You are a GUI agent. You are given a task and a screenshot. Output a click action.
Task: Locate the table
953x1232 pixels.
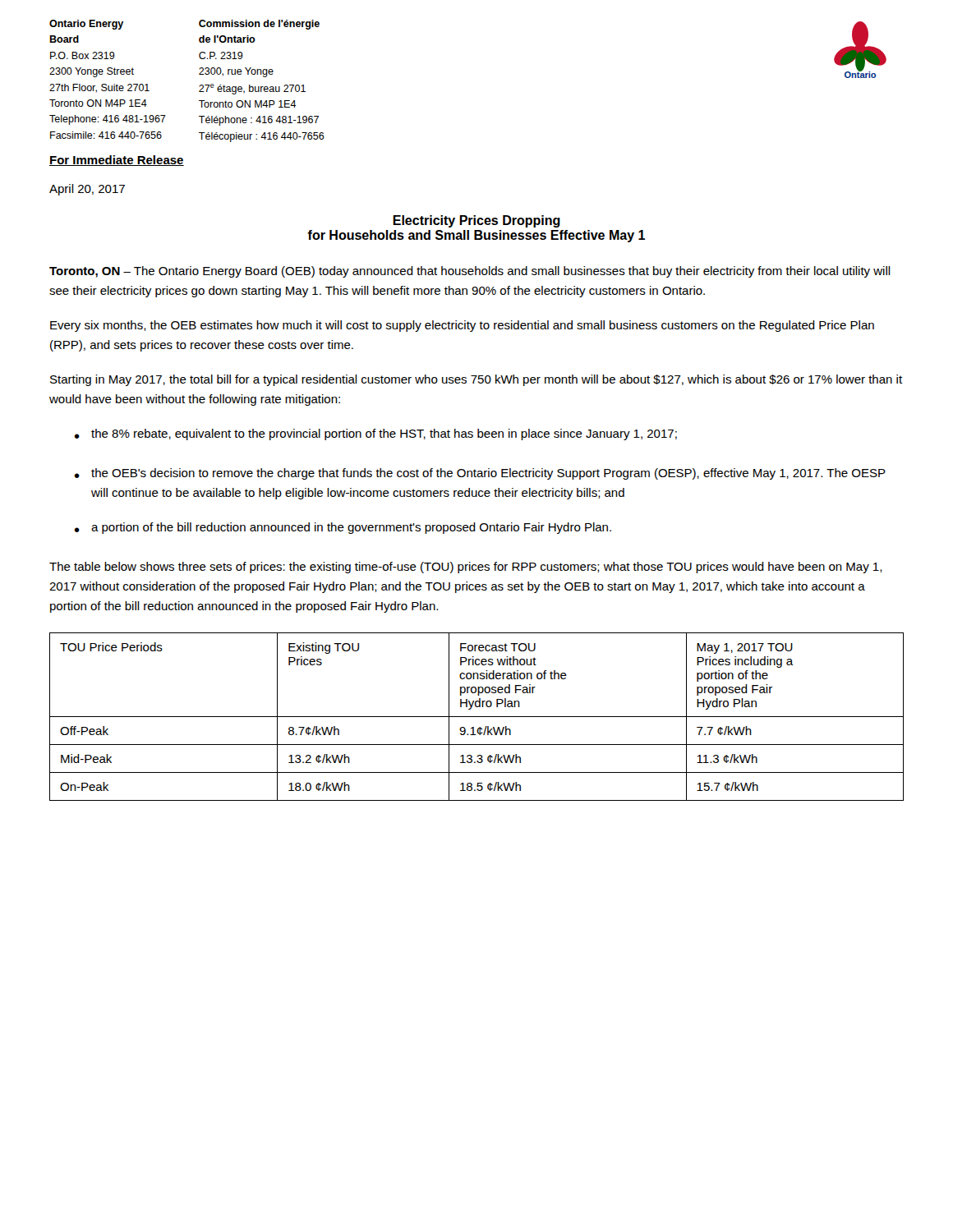coord(476,717)
